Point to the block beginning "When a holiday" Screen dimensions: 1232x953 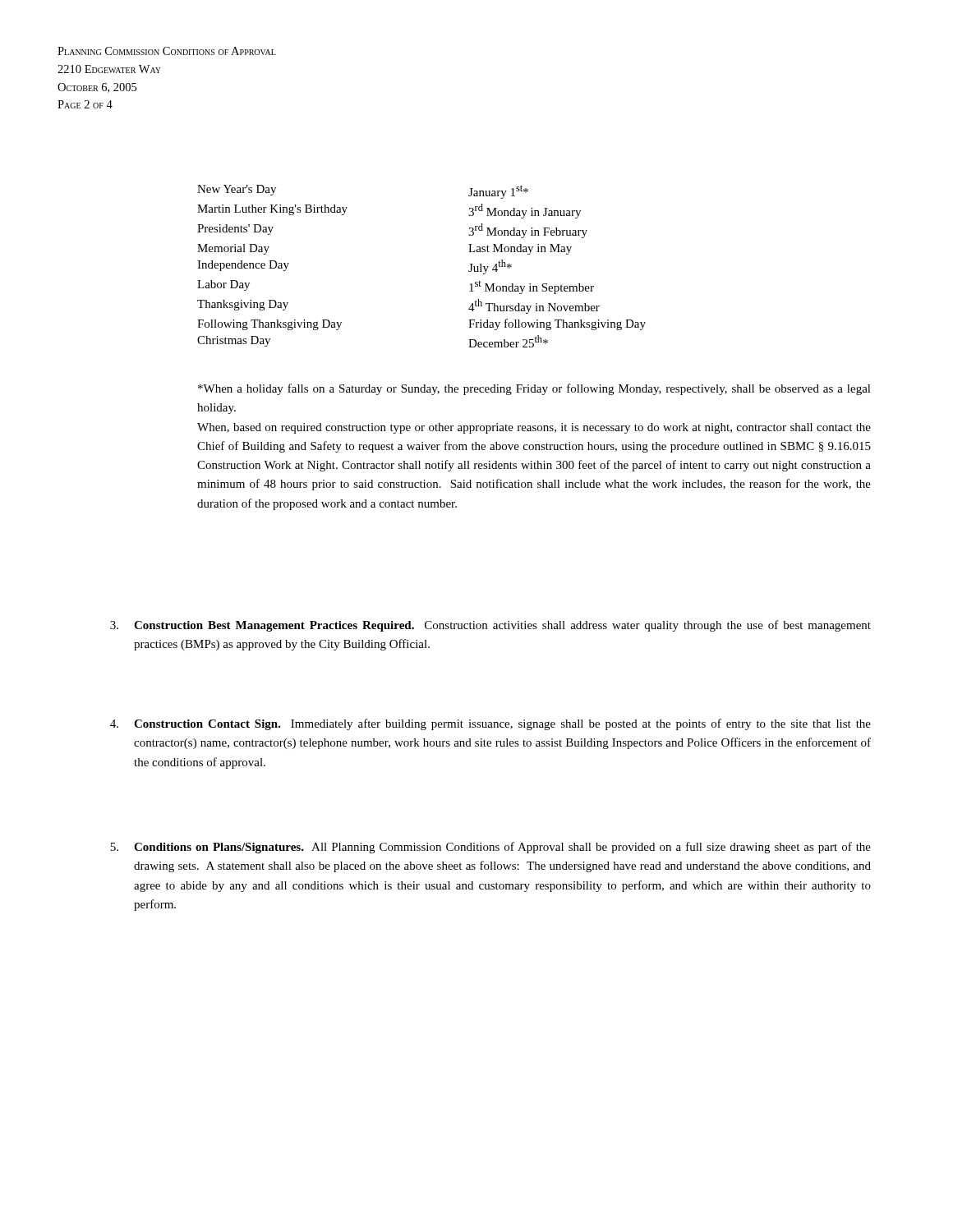pos(534,446)
